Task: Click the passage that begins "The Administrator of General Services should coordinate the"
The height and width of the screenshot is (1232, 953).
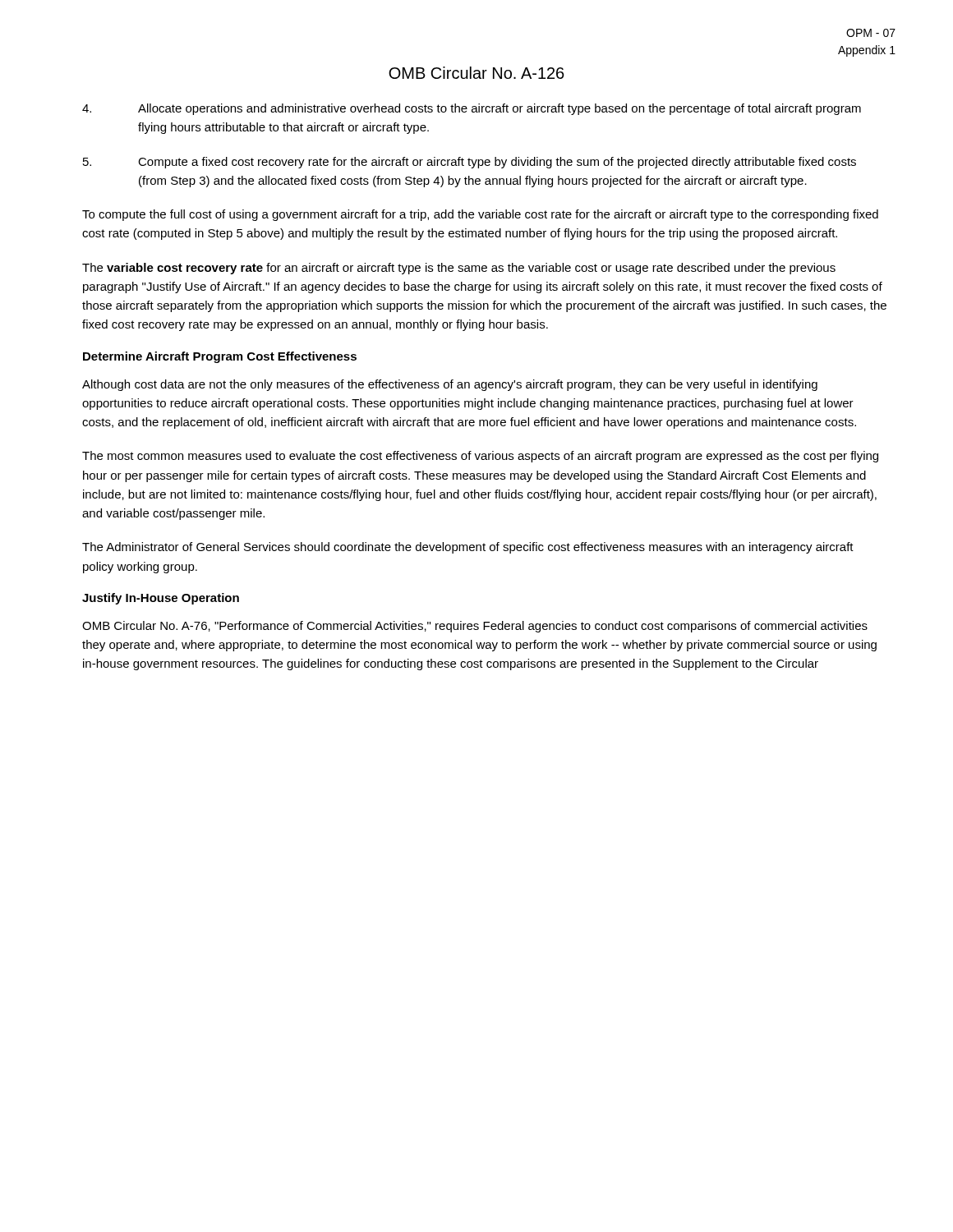Action: pyautogui.click(x=468, y=556)
